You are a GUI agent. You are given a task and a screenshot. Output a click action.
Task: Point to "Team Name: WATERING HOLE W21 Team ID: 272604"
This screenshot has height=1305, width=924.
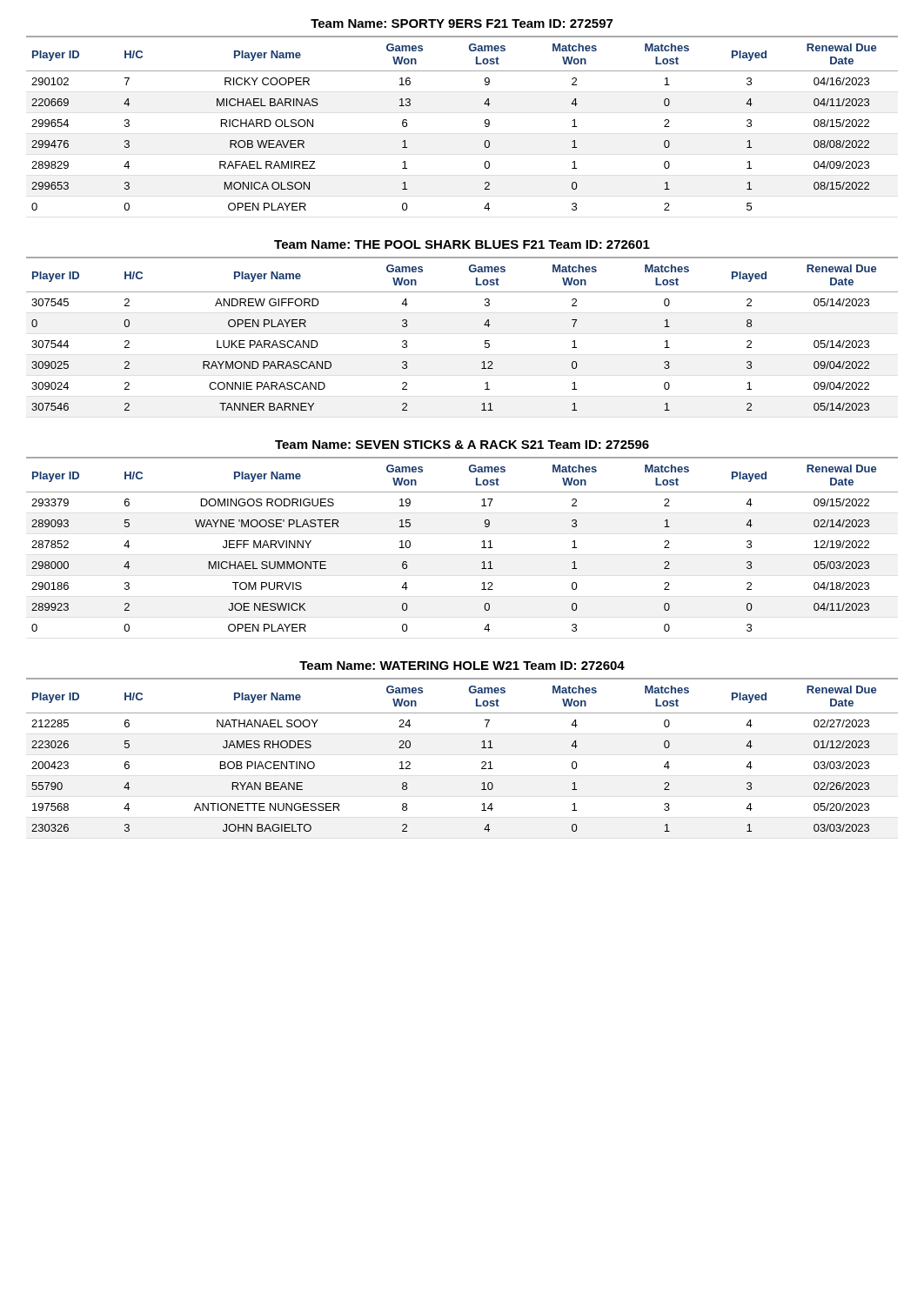(462, 665)
